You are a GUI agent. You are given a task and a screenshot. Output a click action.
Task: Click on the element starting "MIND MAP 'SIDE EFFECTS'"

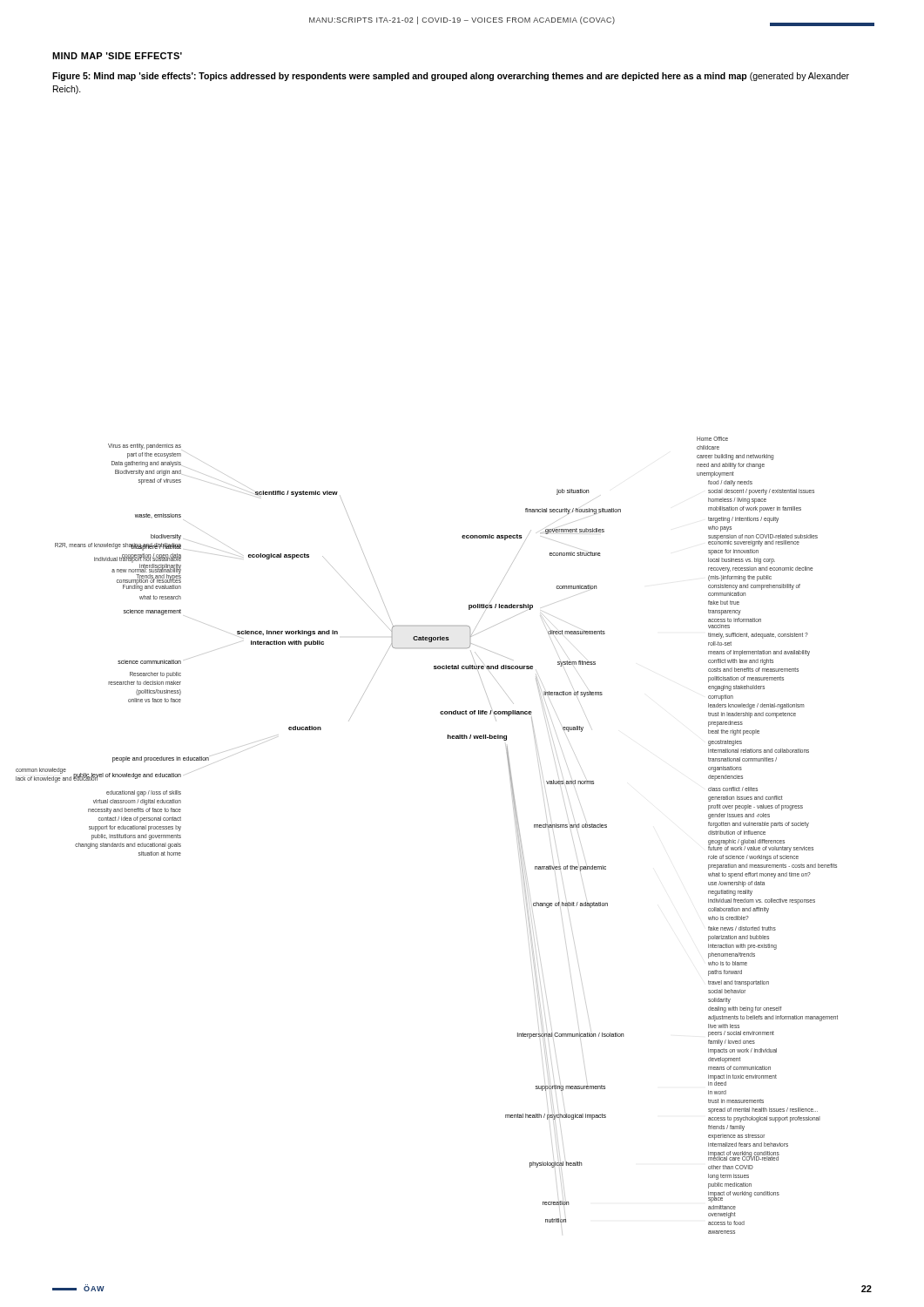[117, 56]
